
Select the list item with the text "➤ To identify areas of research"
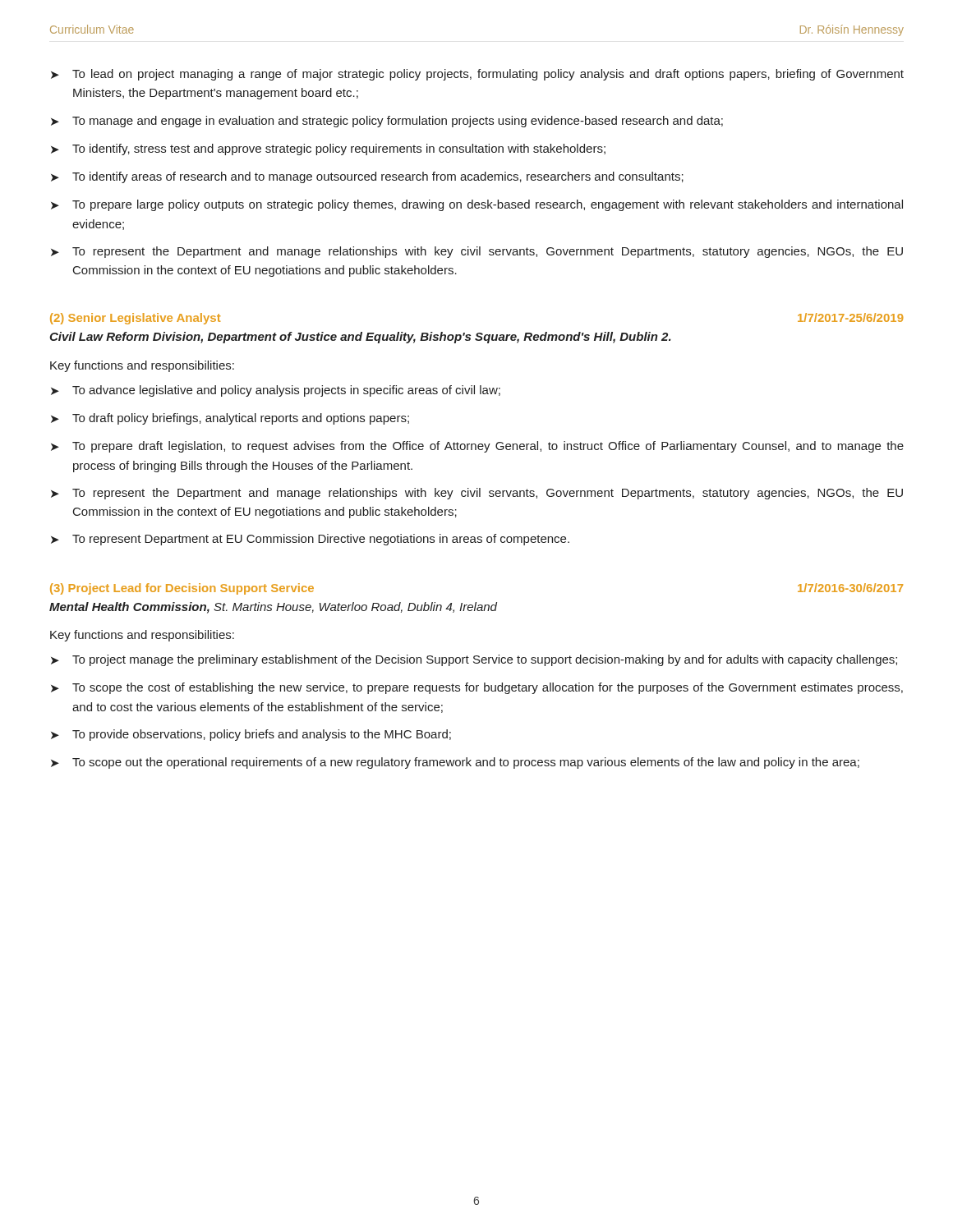coord(476,177)
